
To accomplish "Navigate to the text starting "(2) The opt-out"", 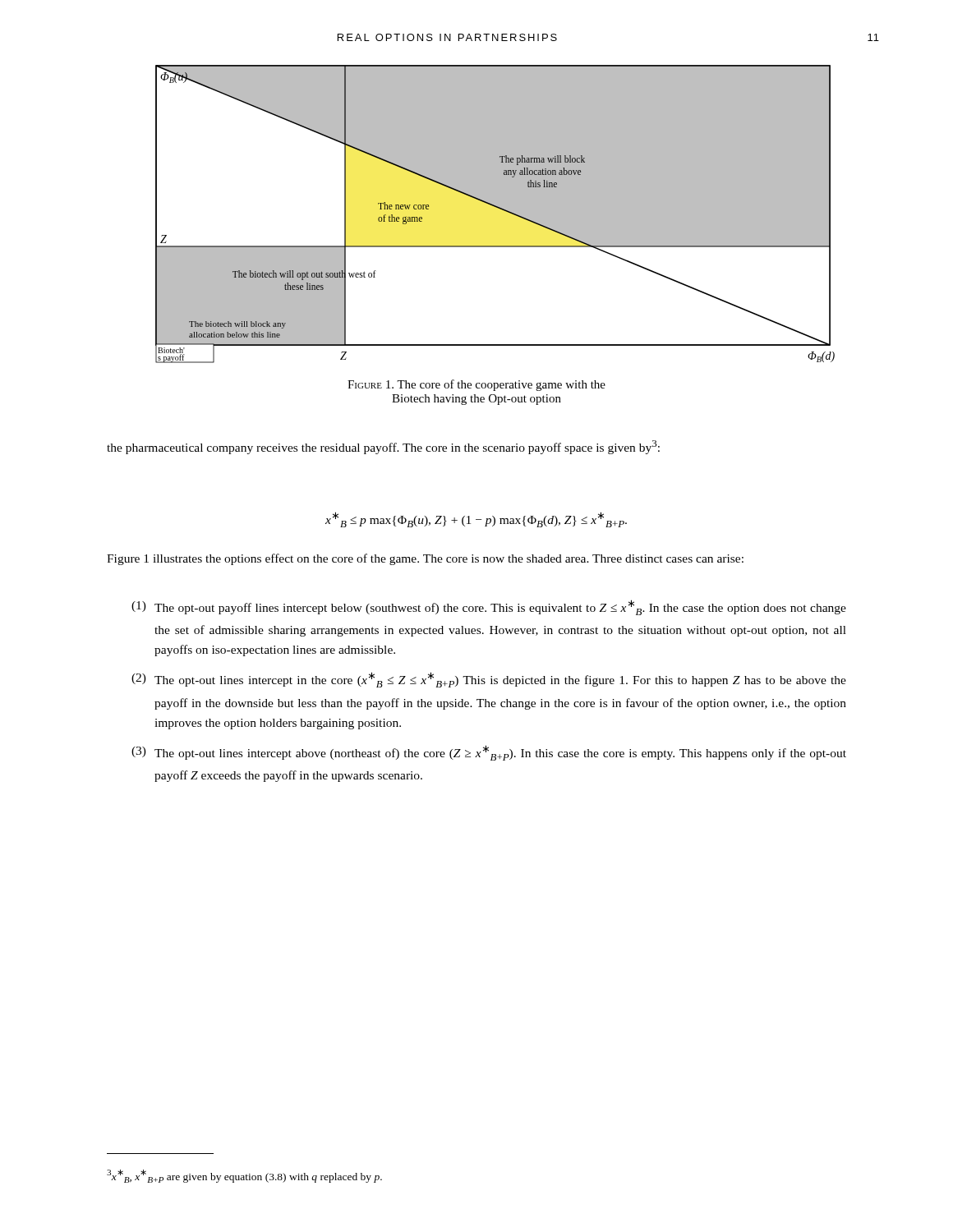I will 476,700.
